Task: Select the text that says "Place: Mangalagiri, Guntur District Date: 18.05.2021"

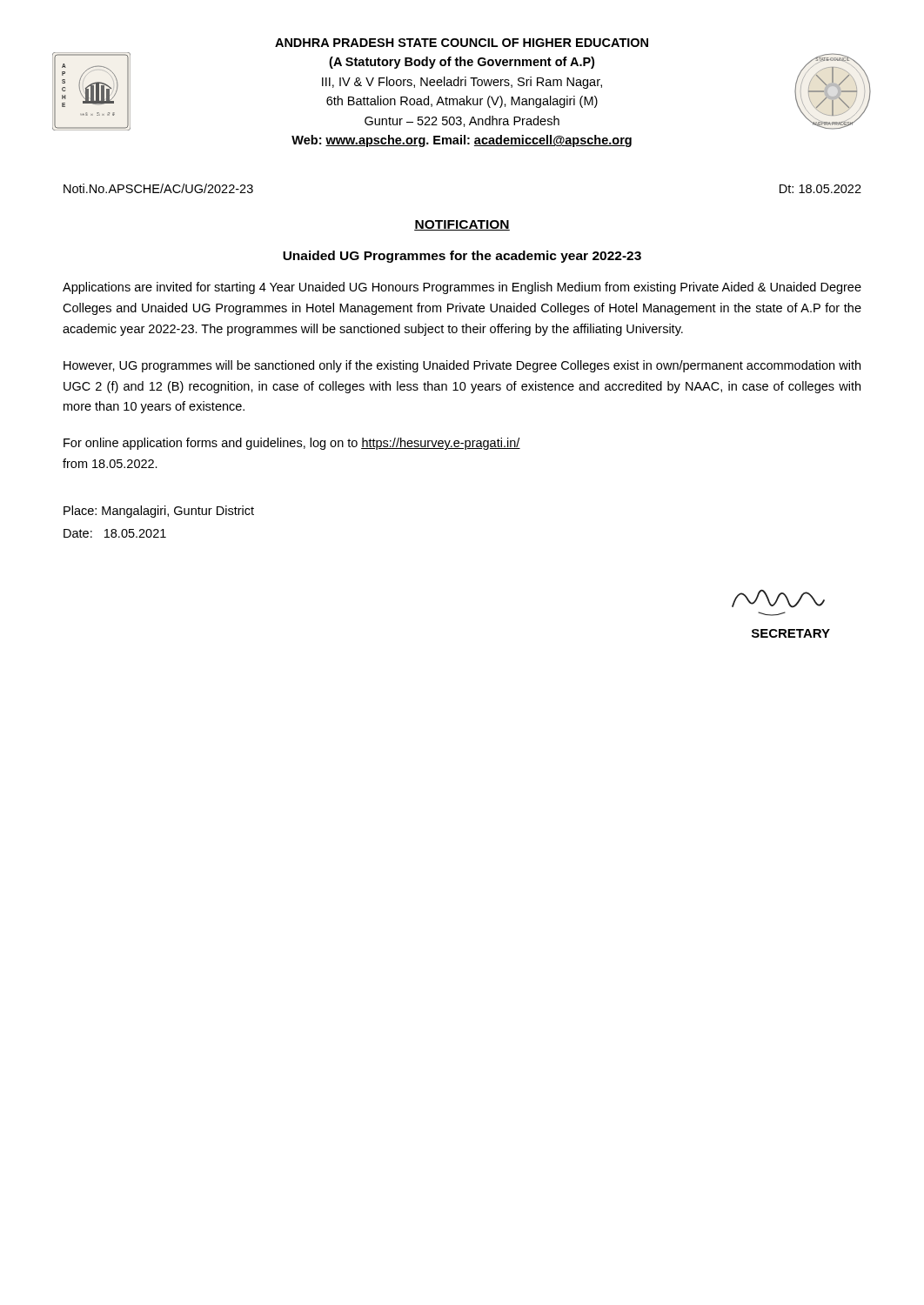Action: click(158, 522)
